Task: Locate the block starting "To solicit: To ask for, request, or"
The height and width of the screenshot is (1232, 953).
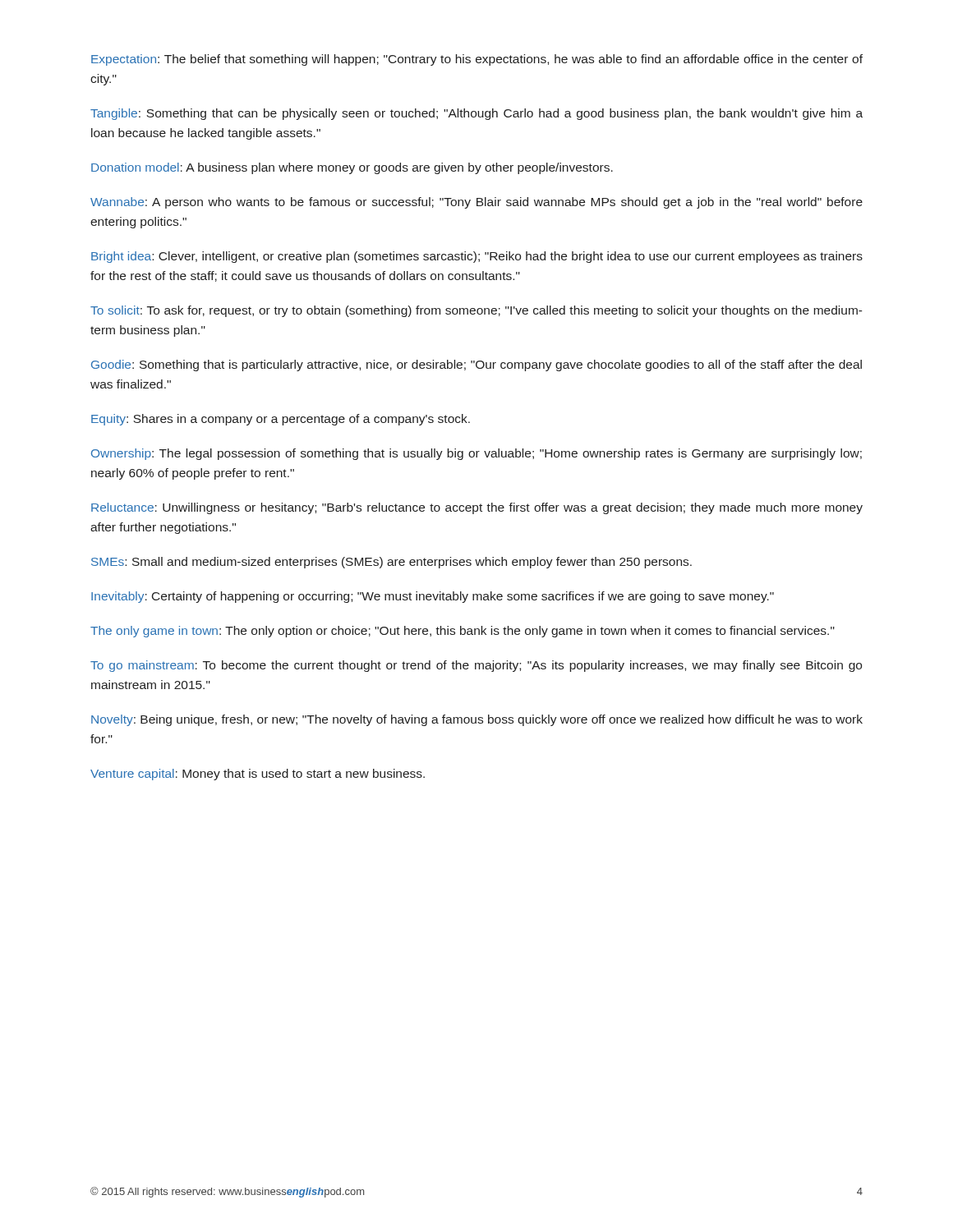Action: 476,320
